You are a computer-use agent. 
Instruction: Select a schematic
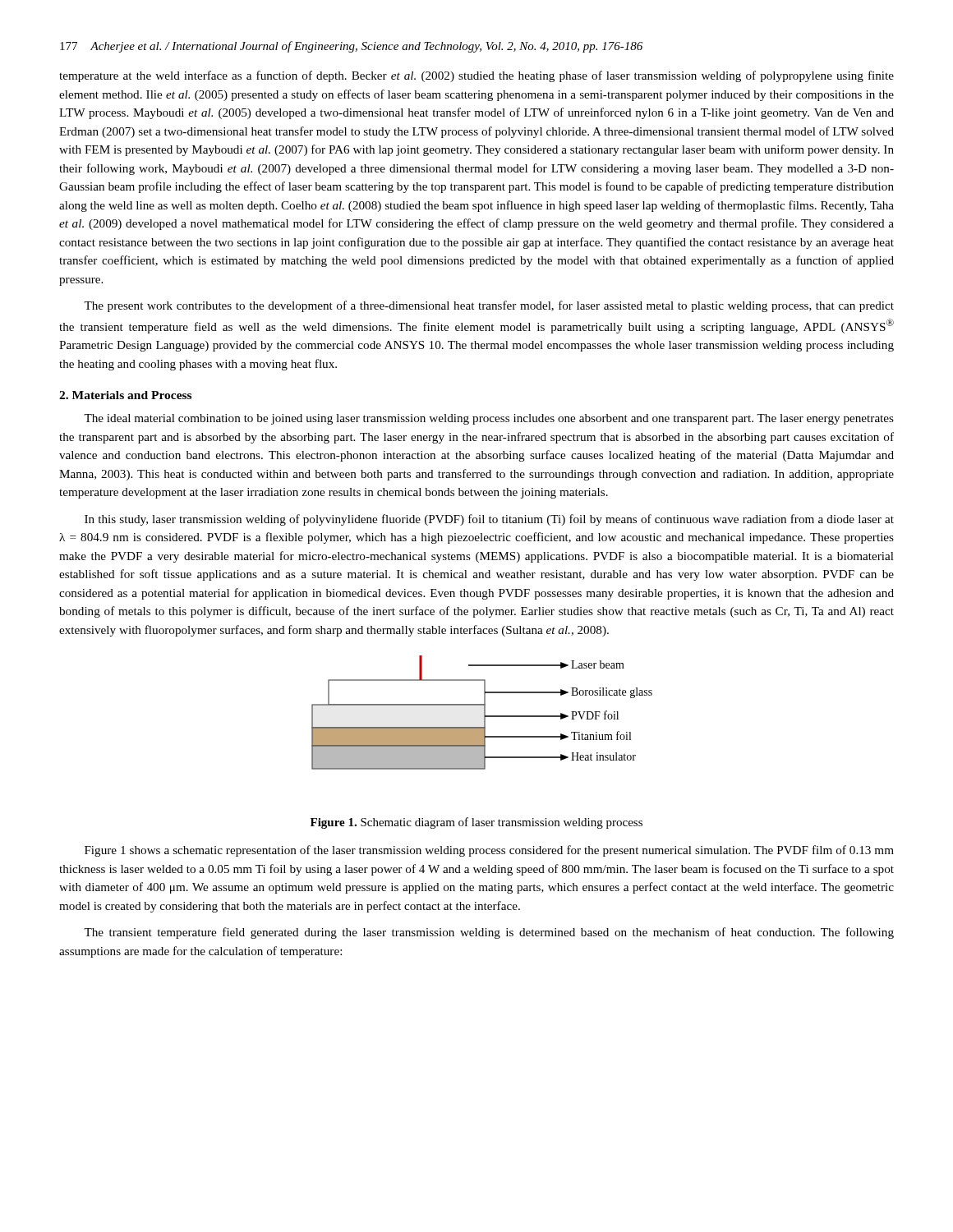click(476, 731)
